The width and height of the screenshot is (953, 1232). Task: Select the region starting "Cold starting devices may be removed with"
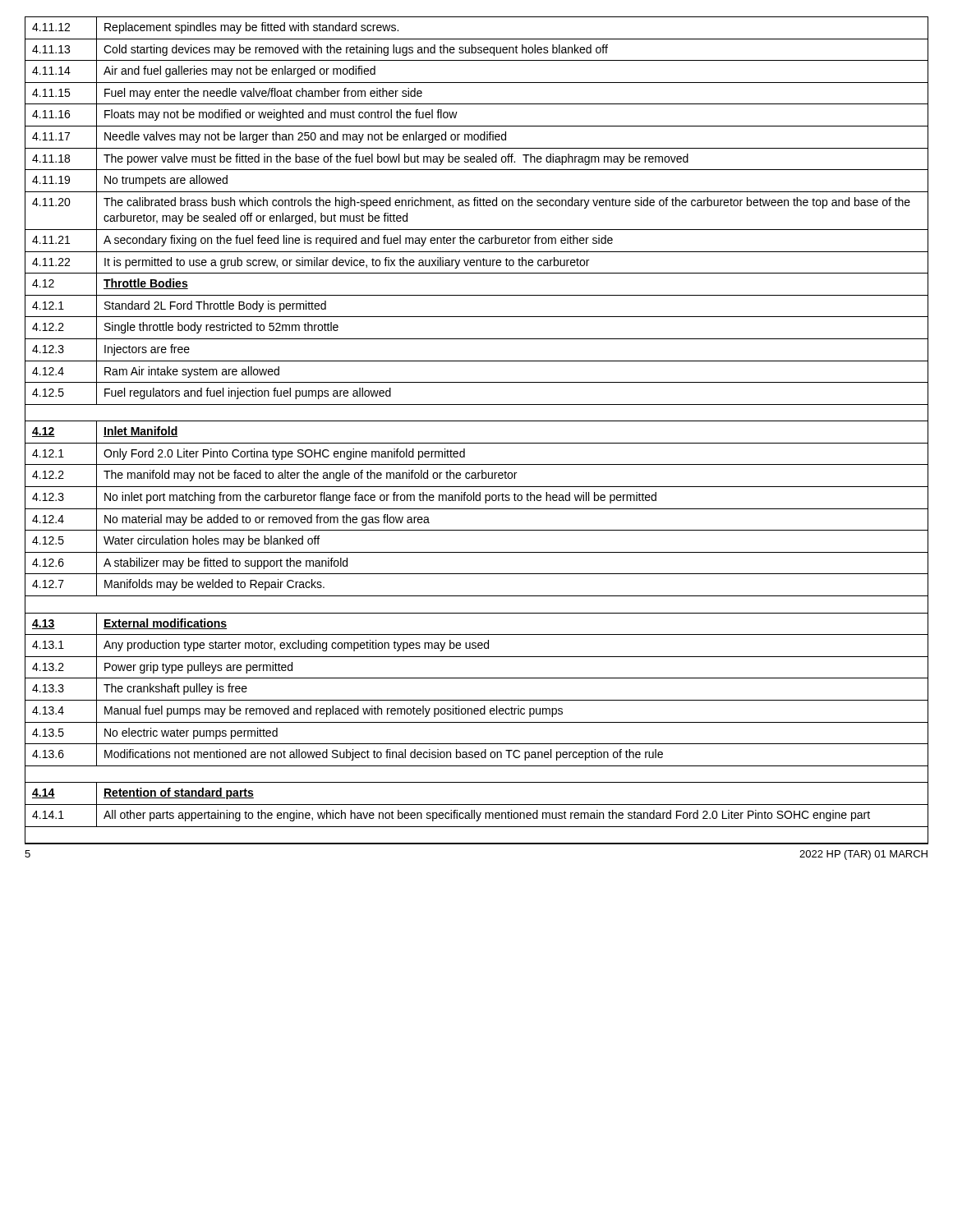tap(356, 49)
